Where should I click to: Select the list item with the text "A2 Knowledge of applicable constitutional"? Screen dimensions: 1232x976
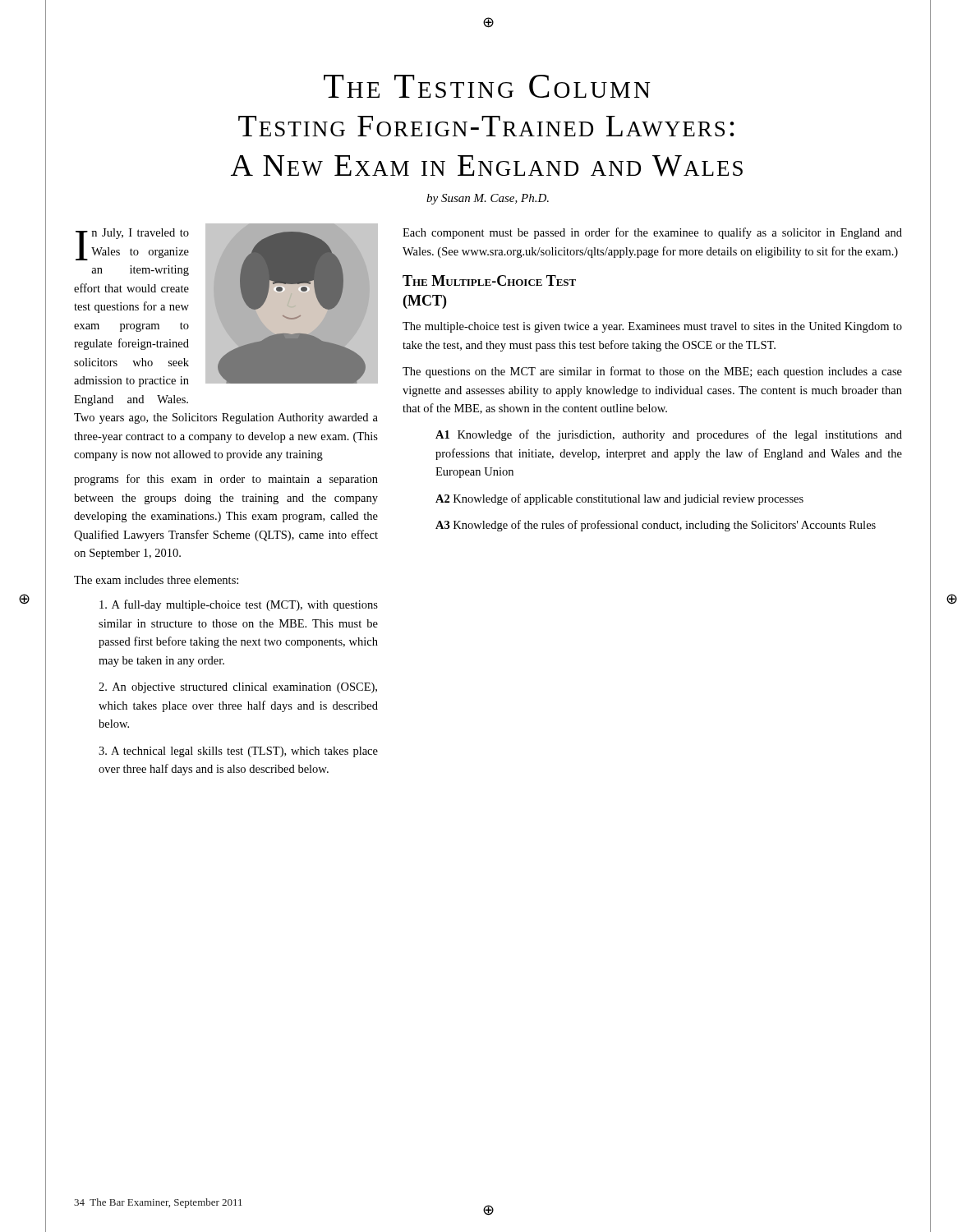tap(620, 498)
